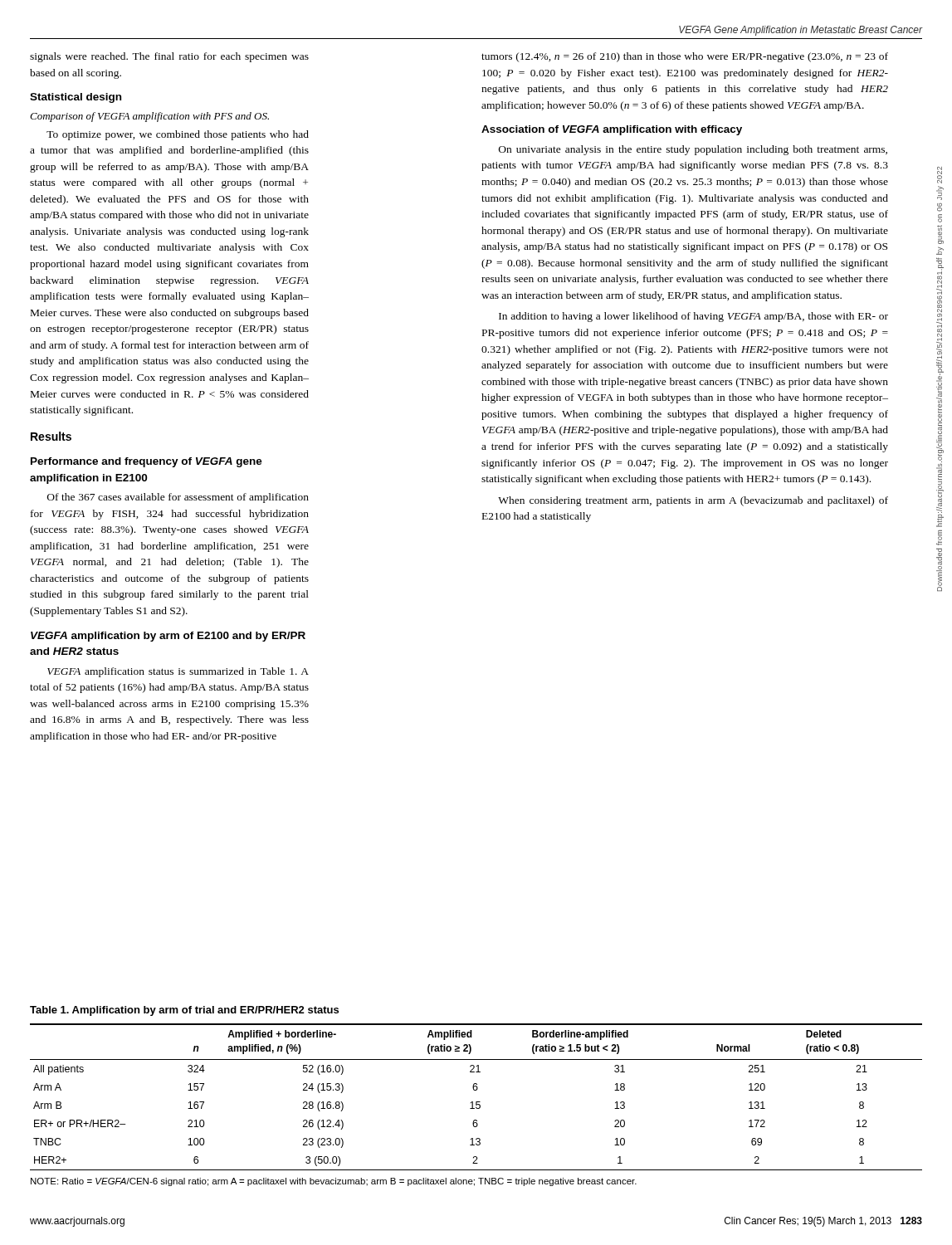Select the passage starting "NOTE: Ratio = VEGFA/CEN-6 signal ratio; arm A"
The image size is (952, 1245).
tap(333, 1181)
